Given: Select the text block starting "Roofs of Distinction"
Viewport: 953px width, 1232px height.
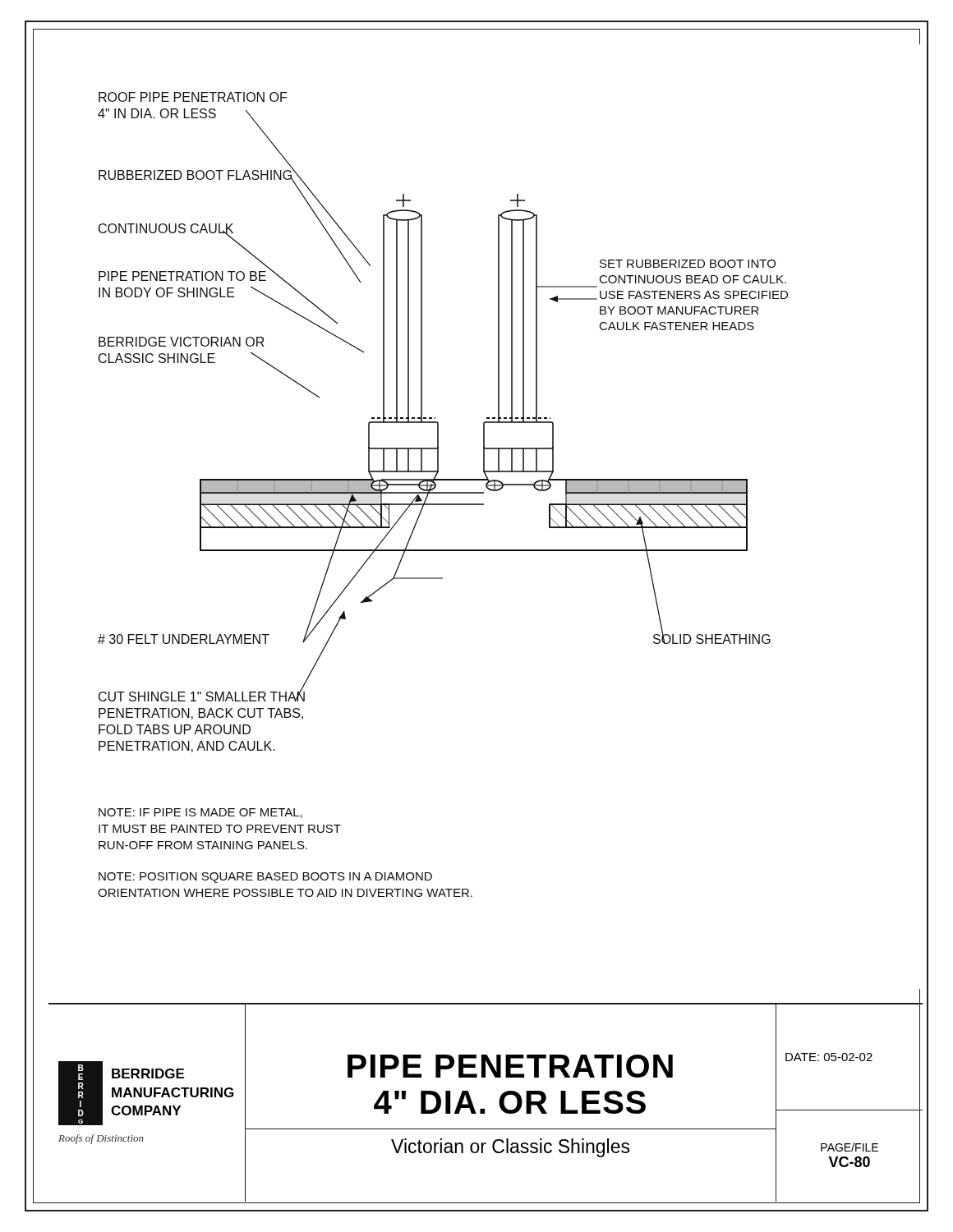Looking at the screenshot, I should tap(101, 1138).
